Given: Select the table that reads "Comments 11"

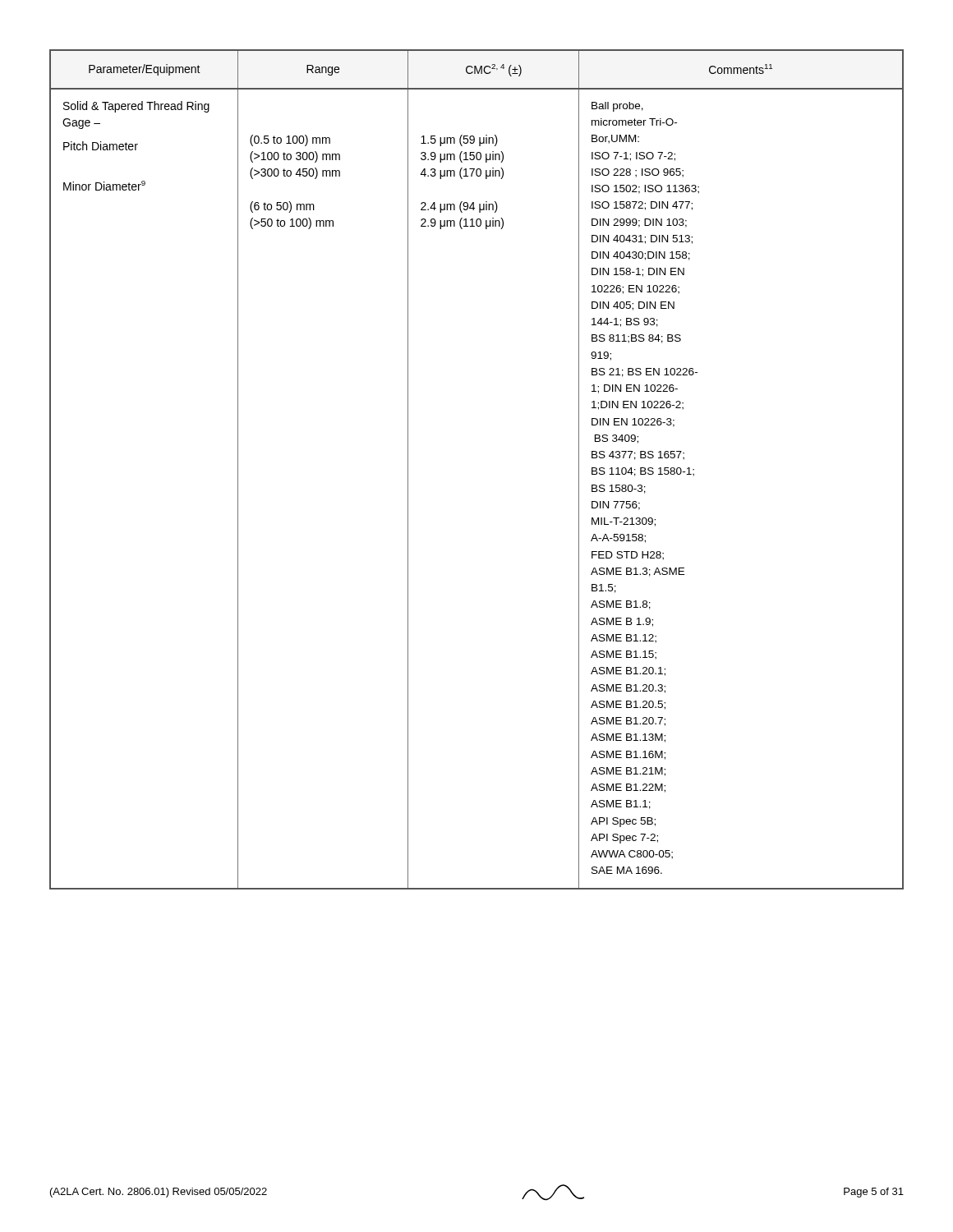Looking at the screenshot, I should point(476,469).
